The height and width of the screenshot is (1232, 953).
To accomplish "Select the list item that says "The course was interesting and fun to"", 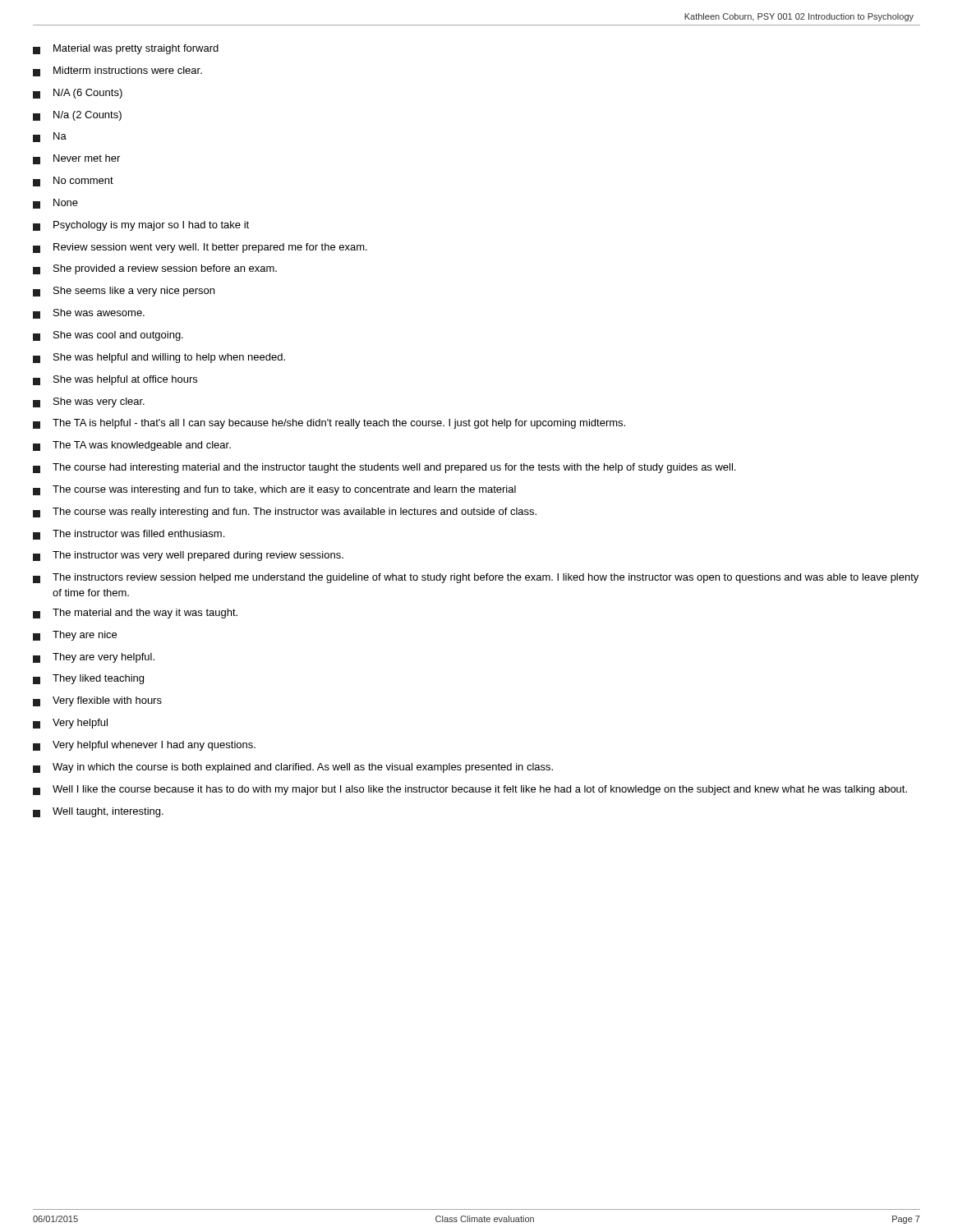I will [476, 491].
